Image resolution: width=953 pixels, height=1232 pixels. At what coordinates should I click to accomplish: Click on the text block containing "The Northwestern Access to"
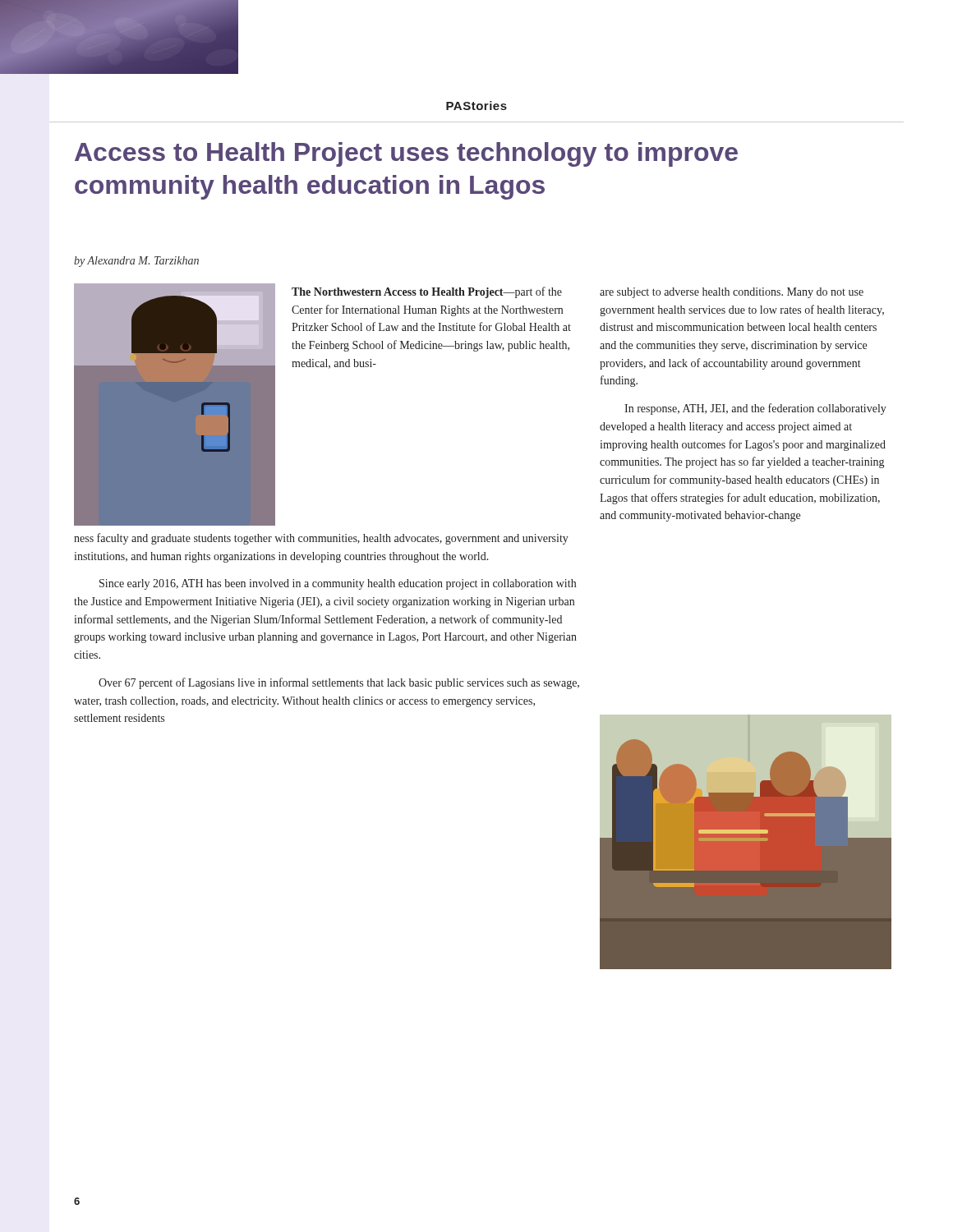[x=437, y=328]
